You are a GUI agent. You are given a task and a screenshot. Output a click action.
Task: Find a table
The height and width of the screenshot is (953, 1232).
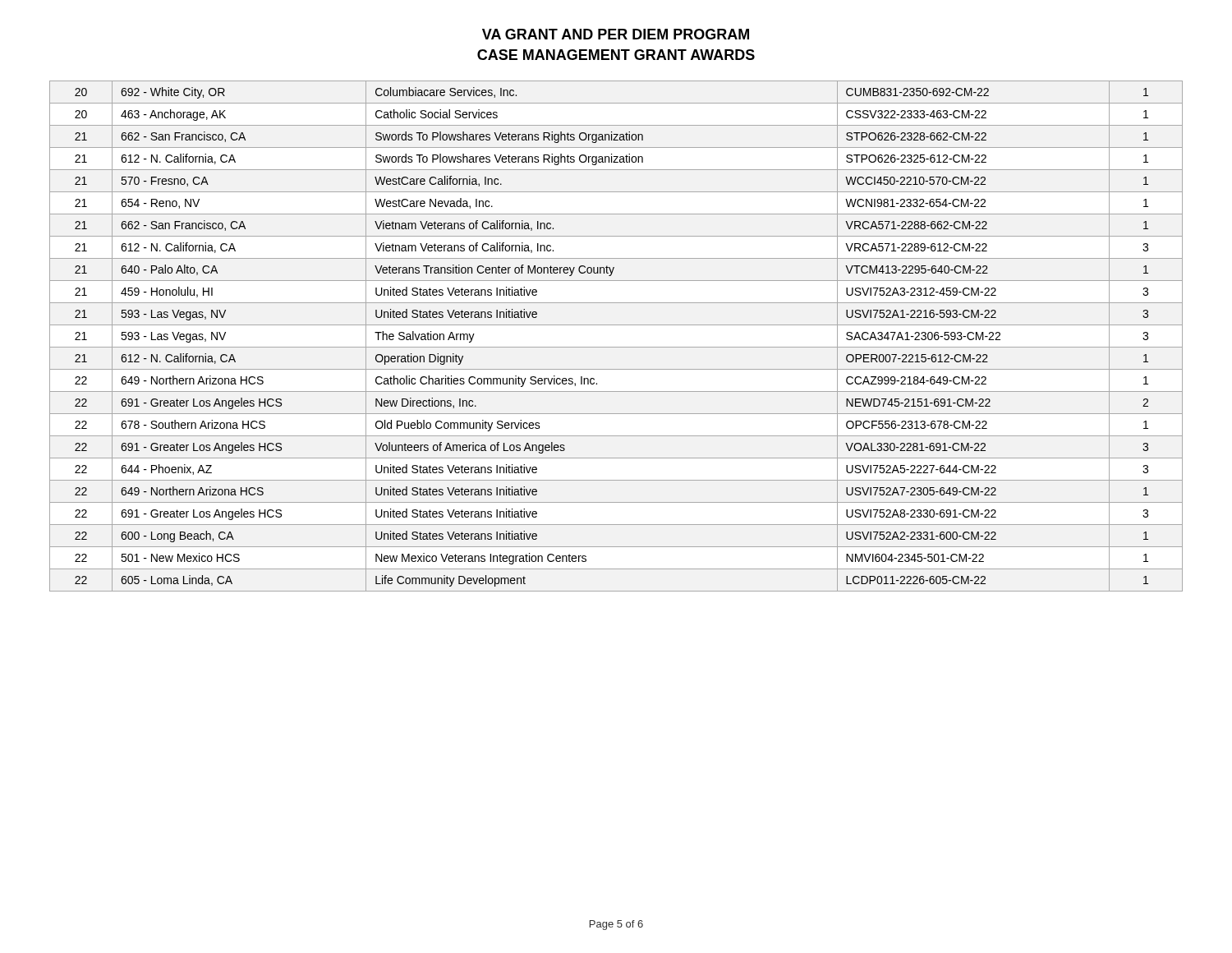(616, 336)
